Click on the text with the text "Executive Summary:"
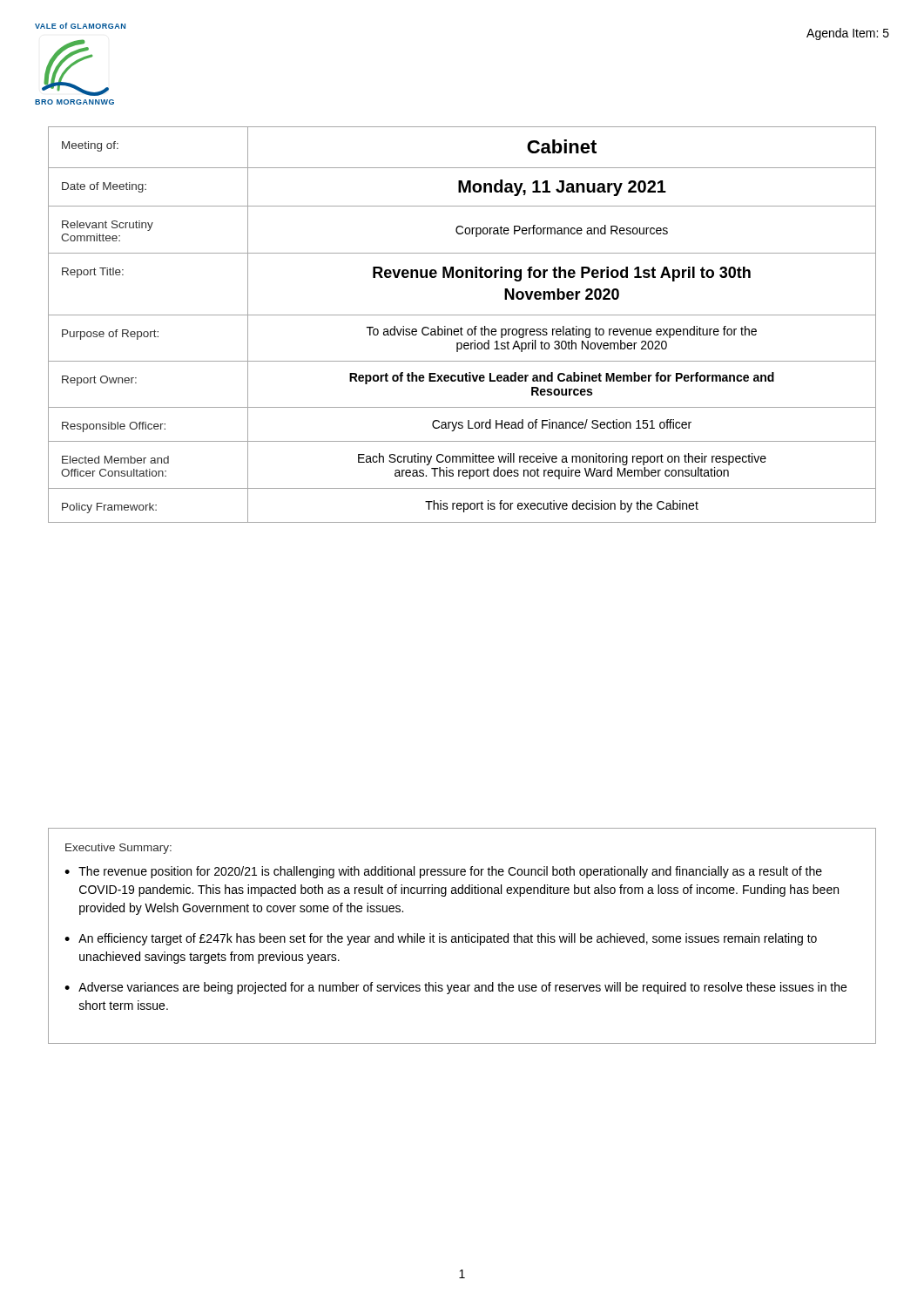924x1307 pixels. 118,847
